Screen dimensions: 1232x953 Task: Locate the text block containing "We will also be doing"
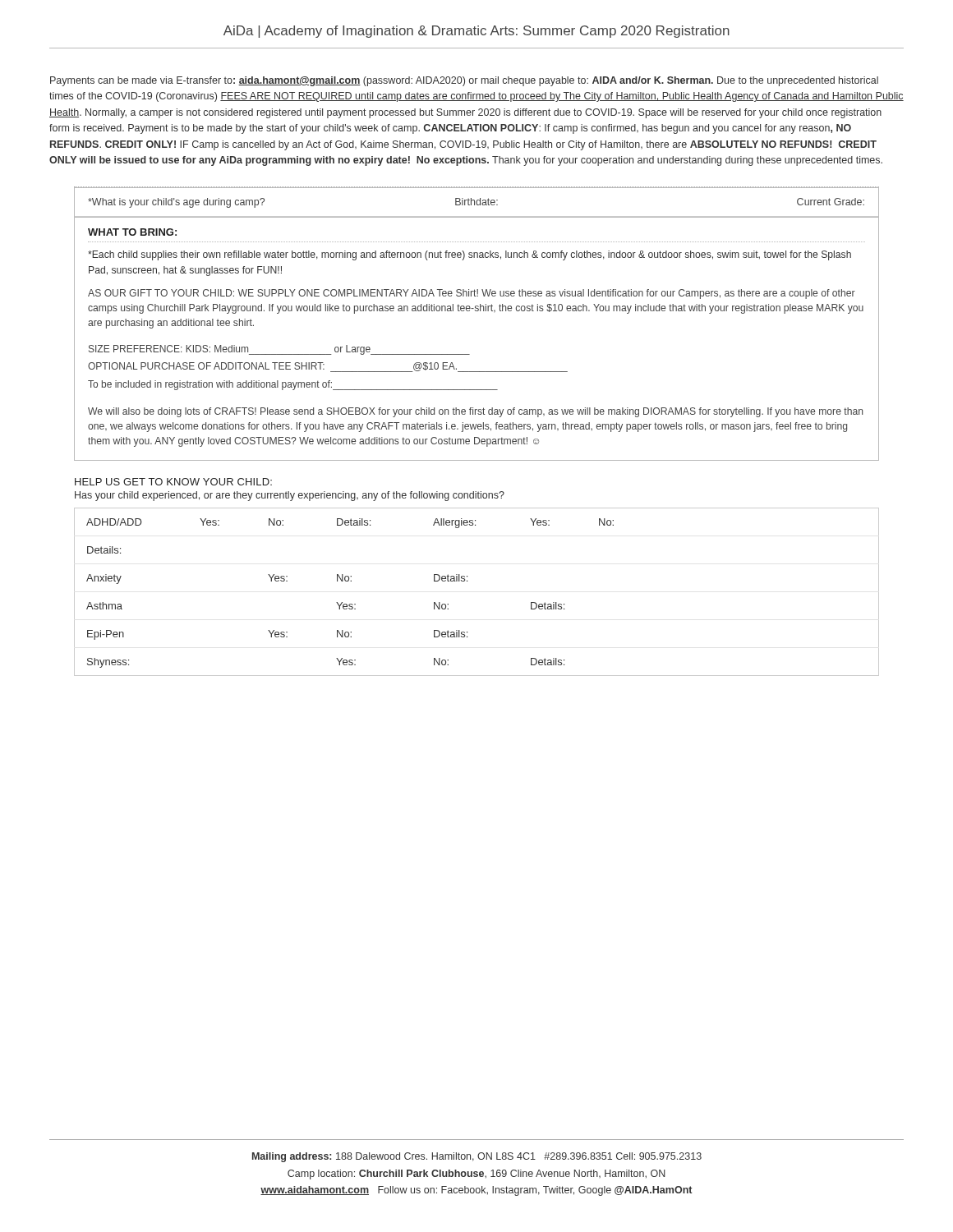tap(476, 426)
